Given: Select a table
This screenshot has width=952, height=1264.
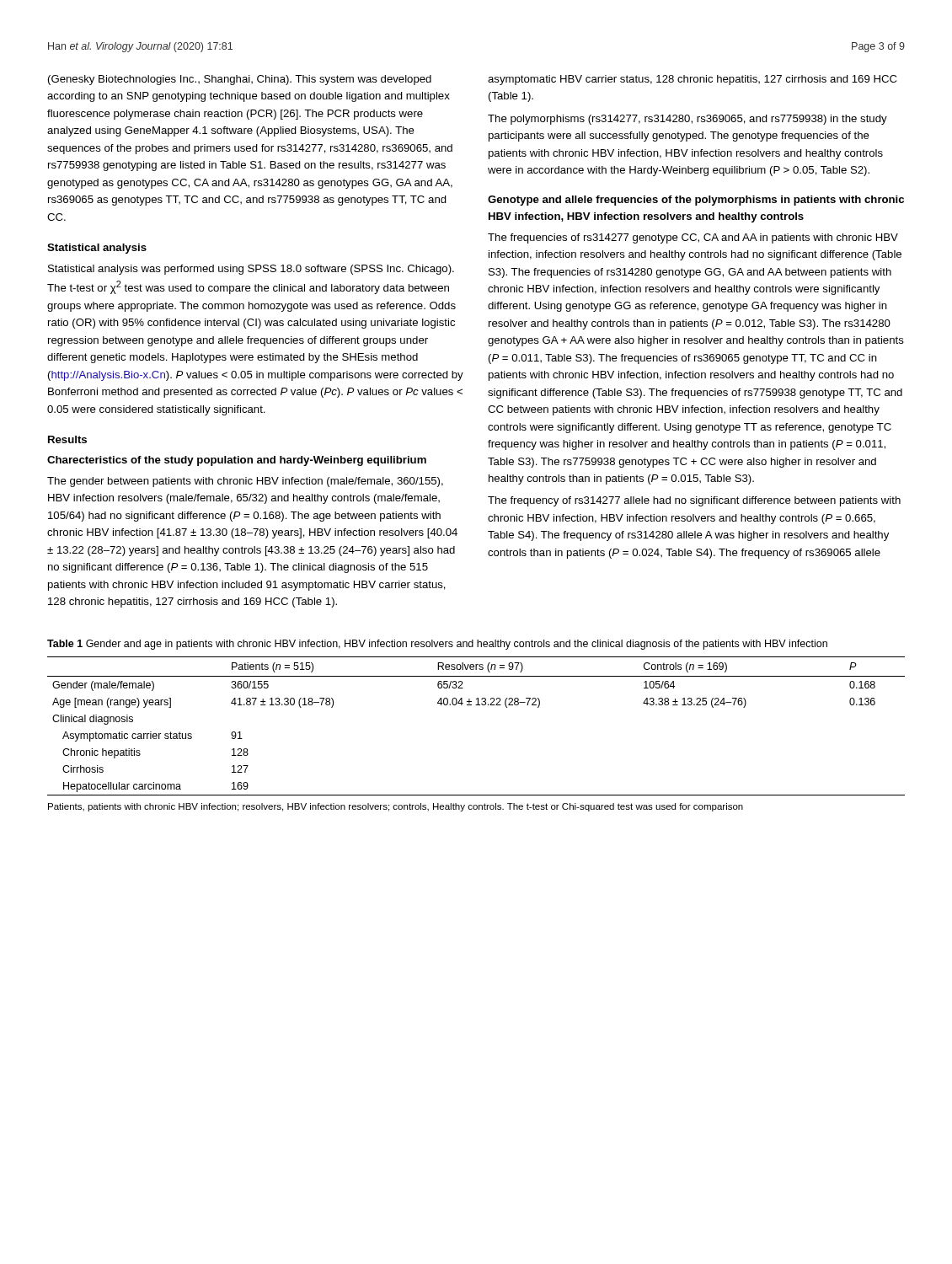Looking at the screenshot, I should pyautogui.click(x=476, y=726).
